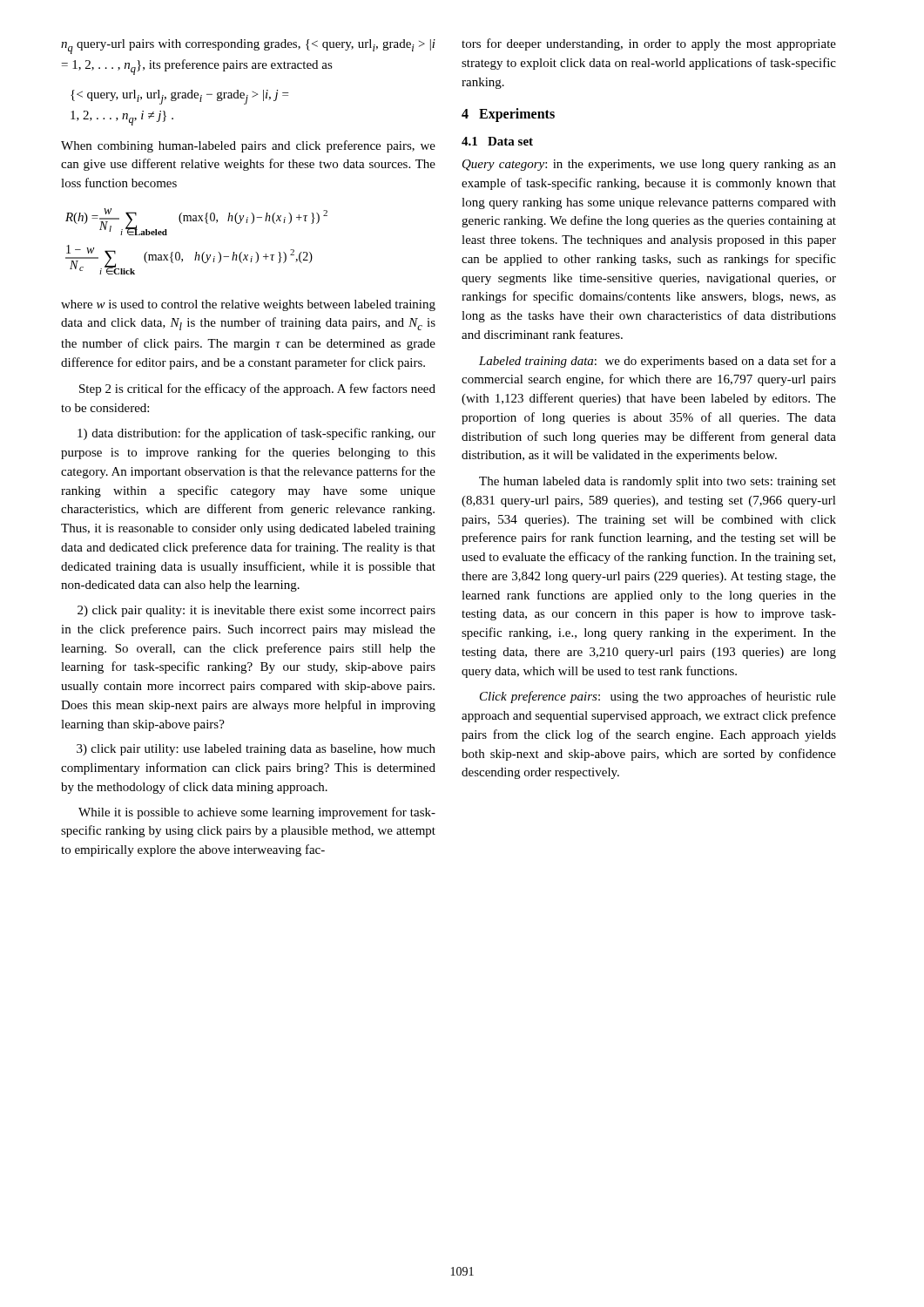924x1307 pixels.
Task: Click on the list item containing "3) click pair"
Action: click(x=248, y=768)
